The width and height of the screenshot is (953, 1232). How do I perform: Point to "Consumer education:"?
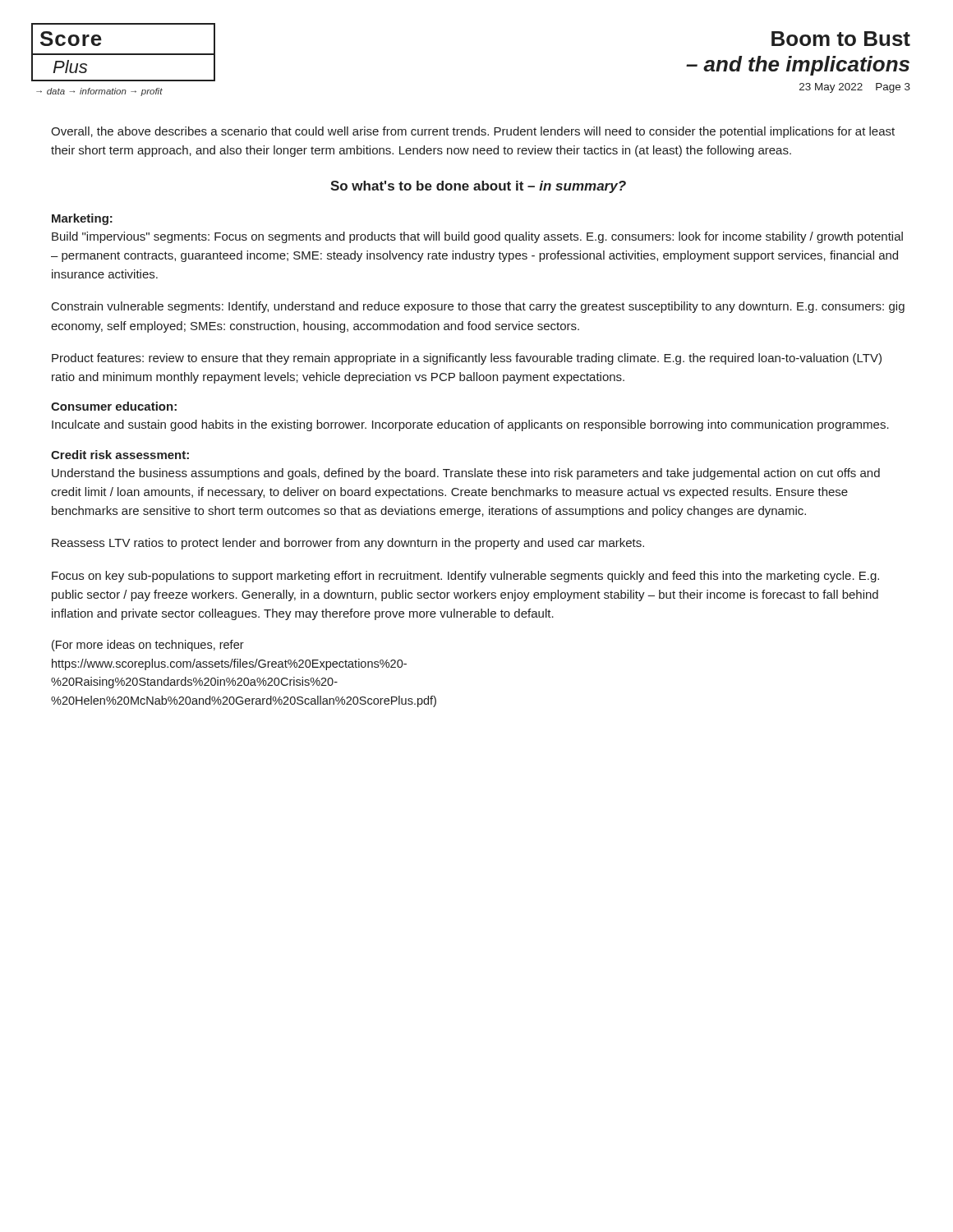(114, 406)
